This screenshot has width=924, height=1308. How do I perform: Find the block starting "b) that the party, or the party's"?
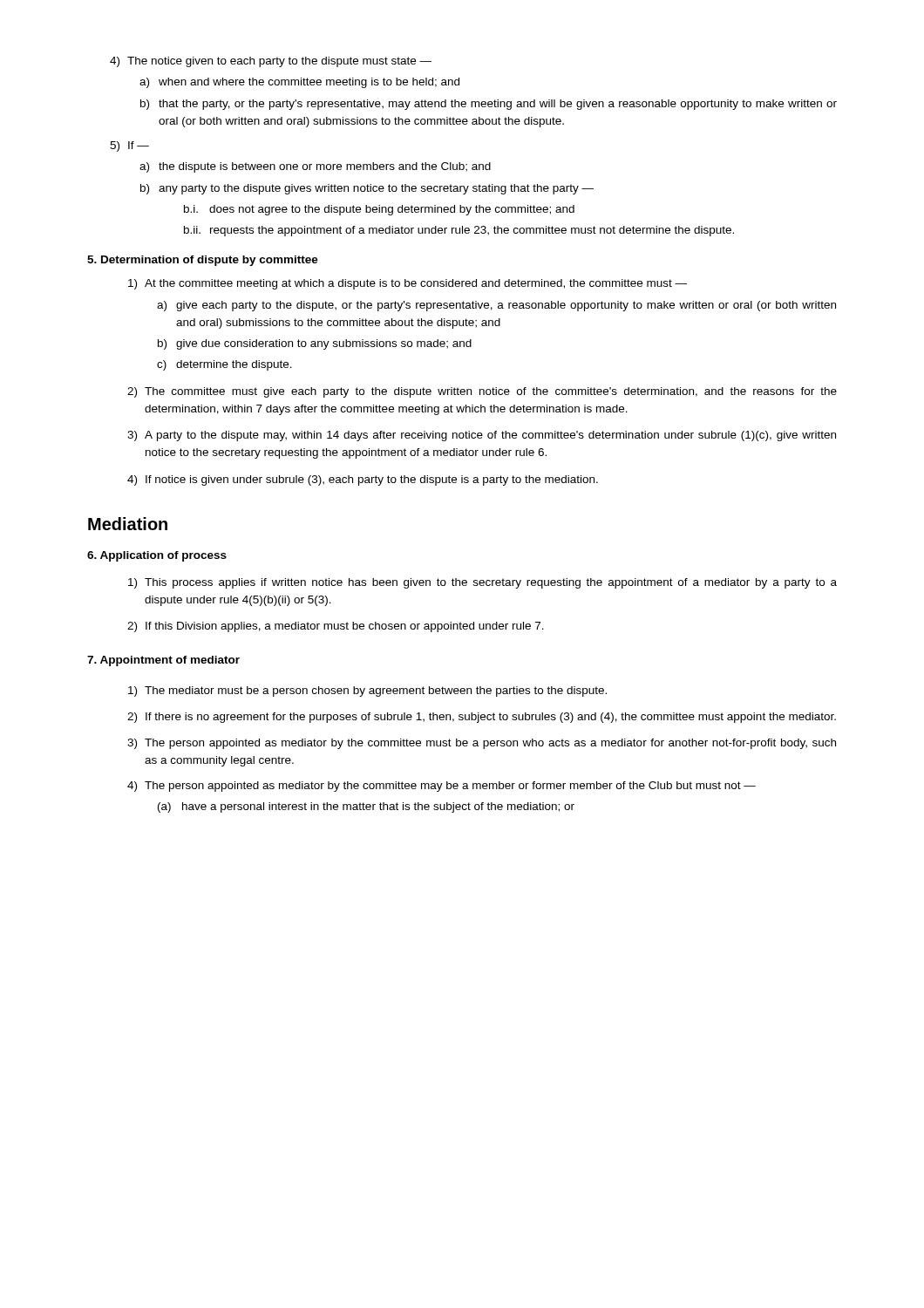[x=488, y=112]
